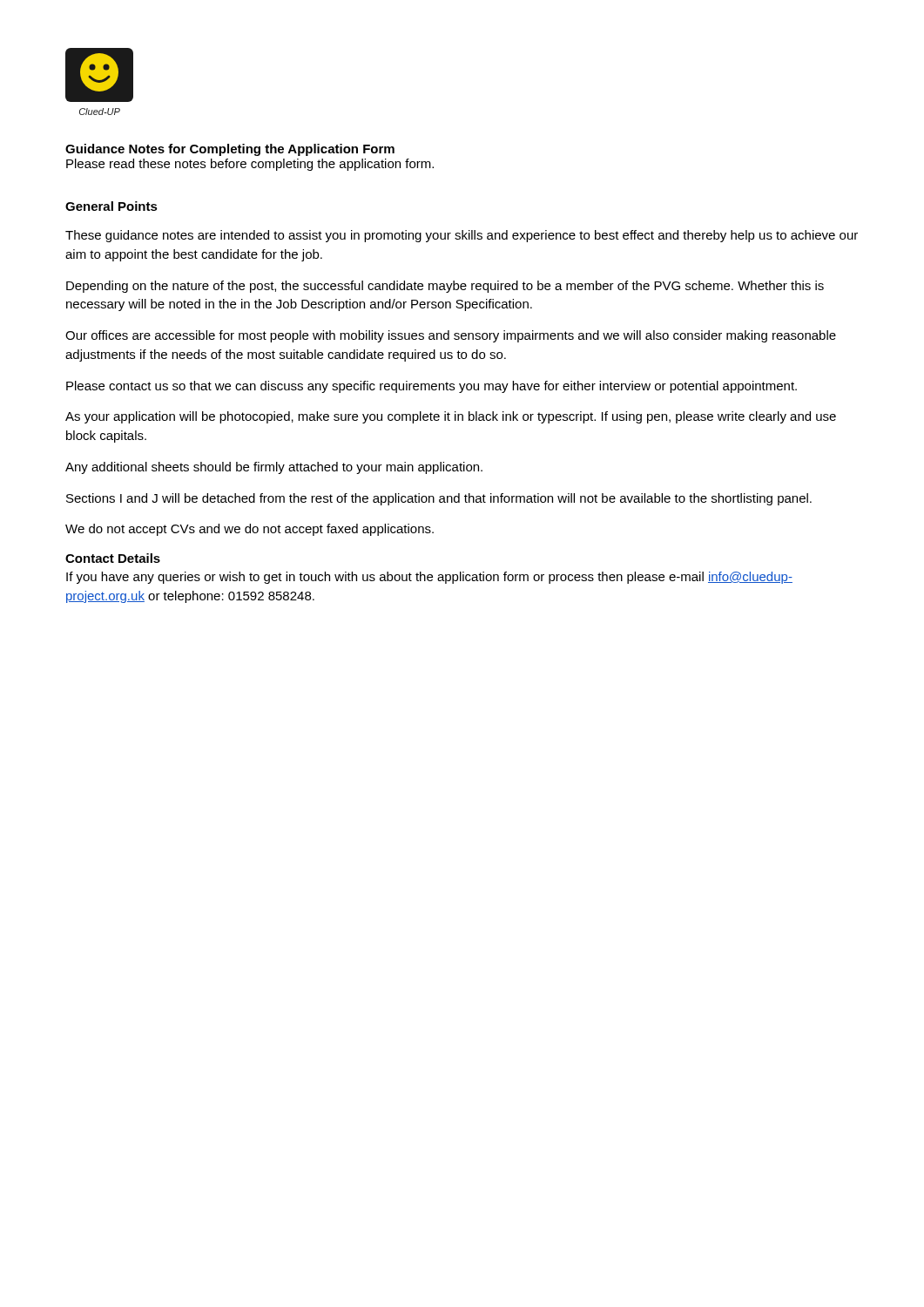Click on the text block that says "If you have any queries or"

click(x=462, y=586)
